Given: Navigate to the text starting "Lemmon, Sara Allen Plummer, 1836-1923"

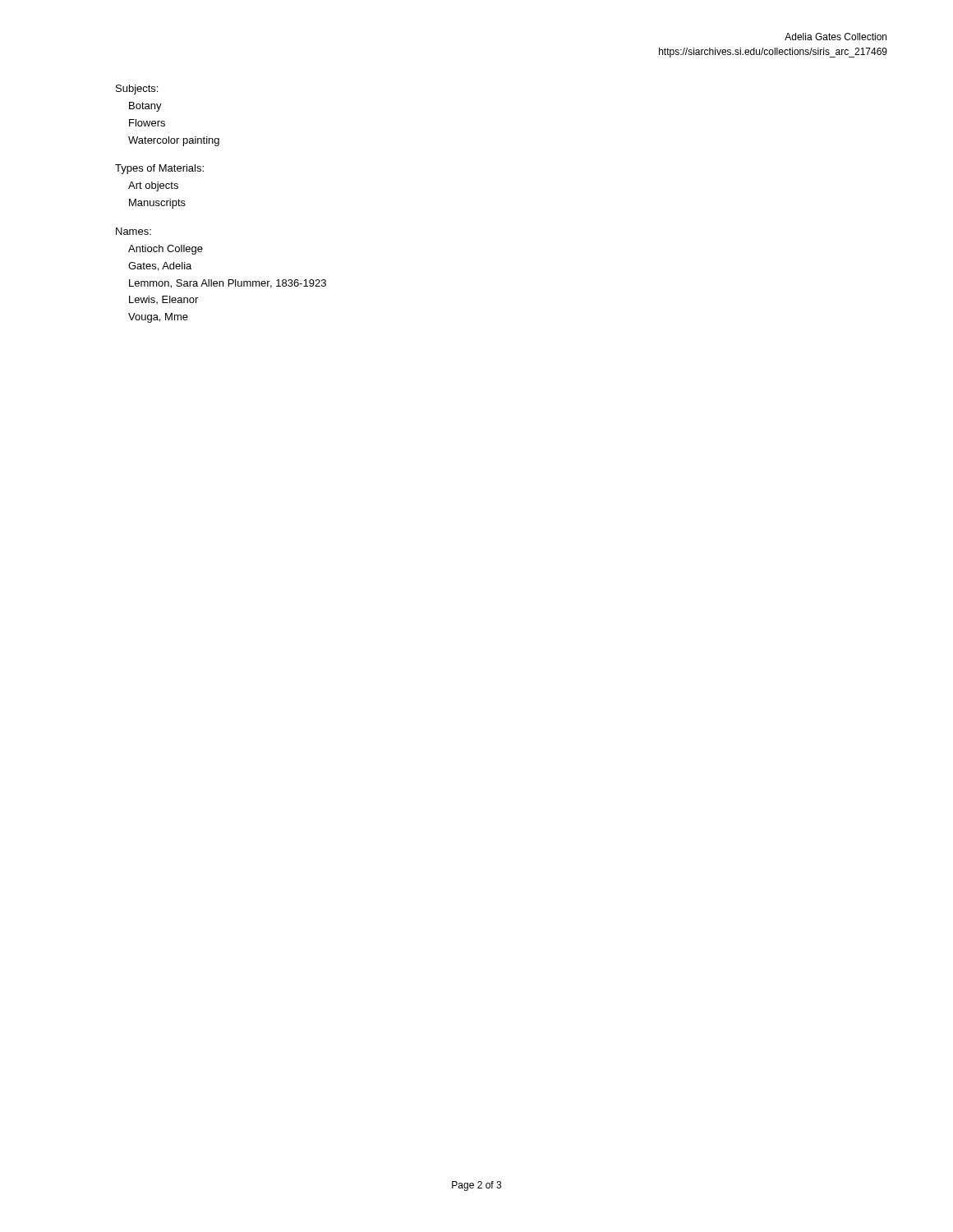Looking at the screenshot, I should point(227,283).
